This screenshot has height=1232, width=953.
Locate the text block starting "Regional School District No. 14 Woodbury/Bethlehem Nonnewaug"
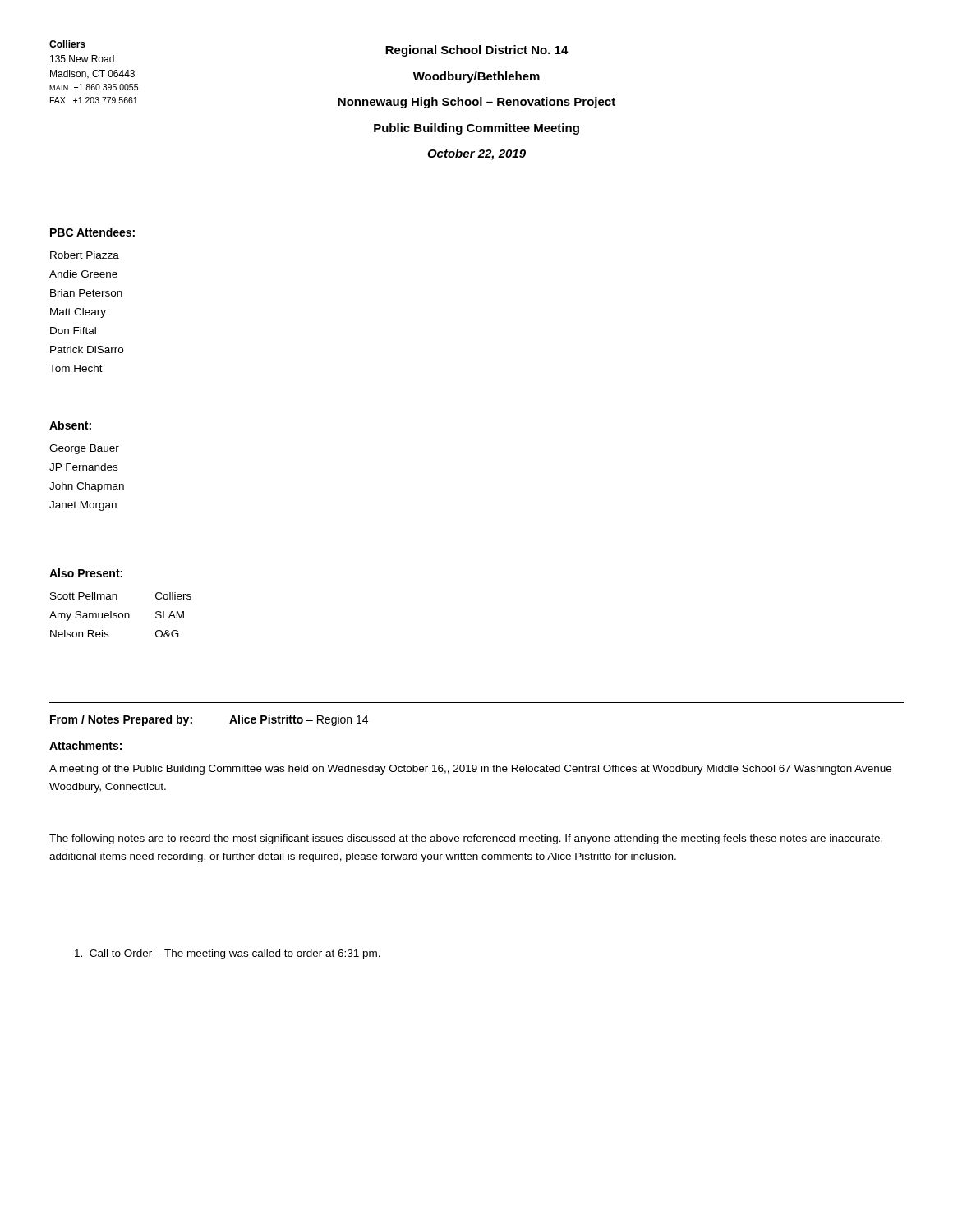coord(476,102)
